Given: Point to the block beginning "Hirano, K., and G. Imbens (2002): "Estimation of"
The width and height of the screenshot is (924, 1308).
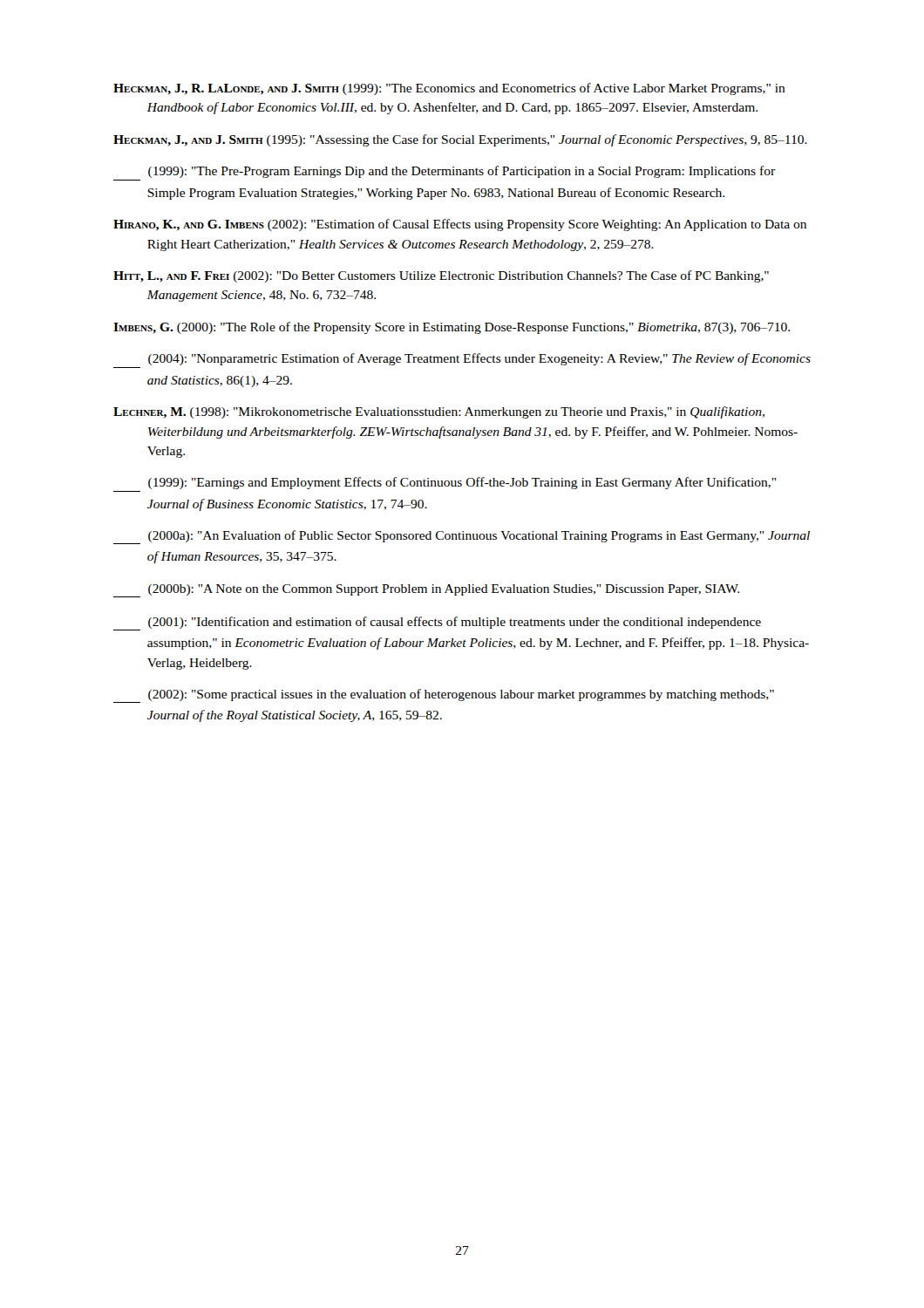Looking at the screenshot, I should (x=460, y=234).
